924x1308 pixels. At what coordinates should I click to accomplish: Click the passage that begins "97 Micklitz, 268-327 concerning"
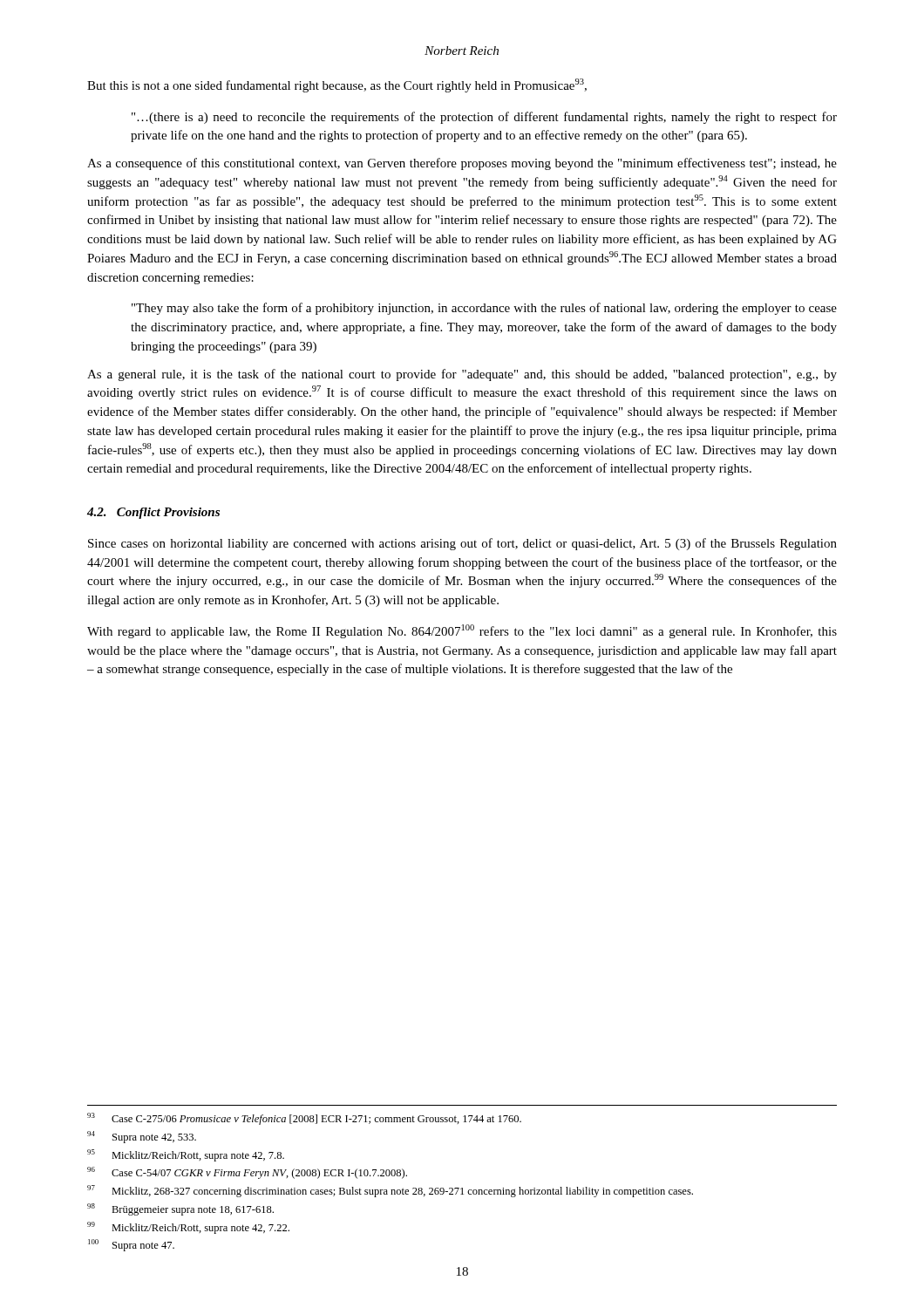pos(390,1192)
